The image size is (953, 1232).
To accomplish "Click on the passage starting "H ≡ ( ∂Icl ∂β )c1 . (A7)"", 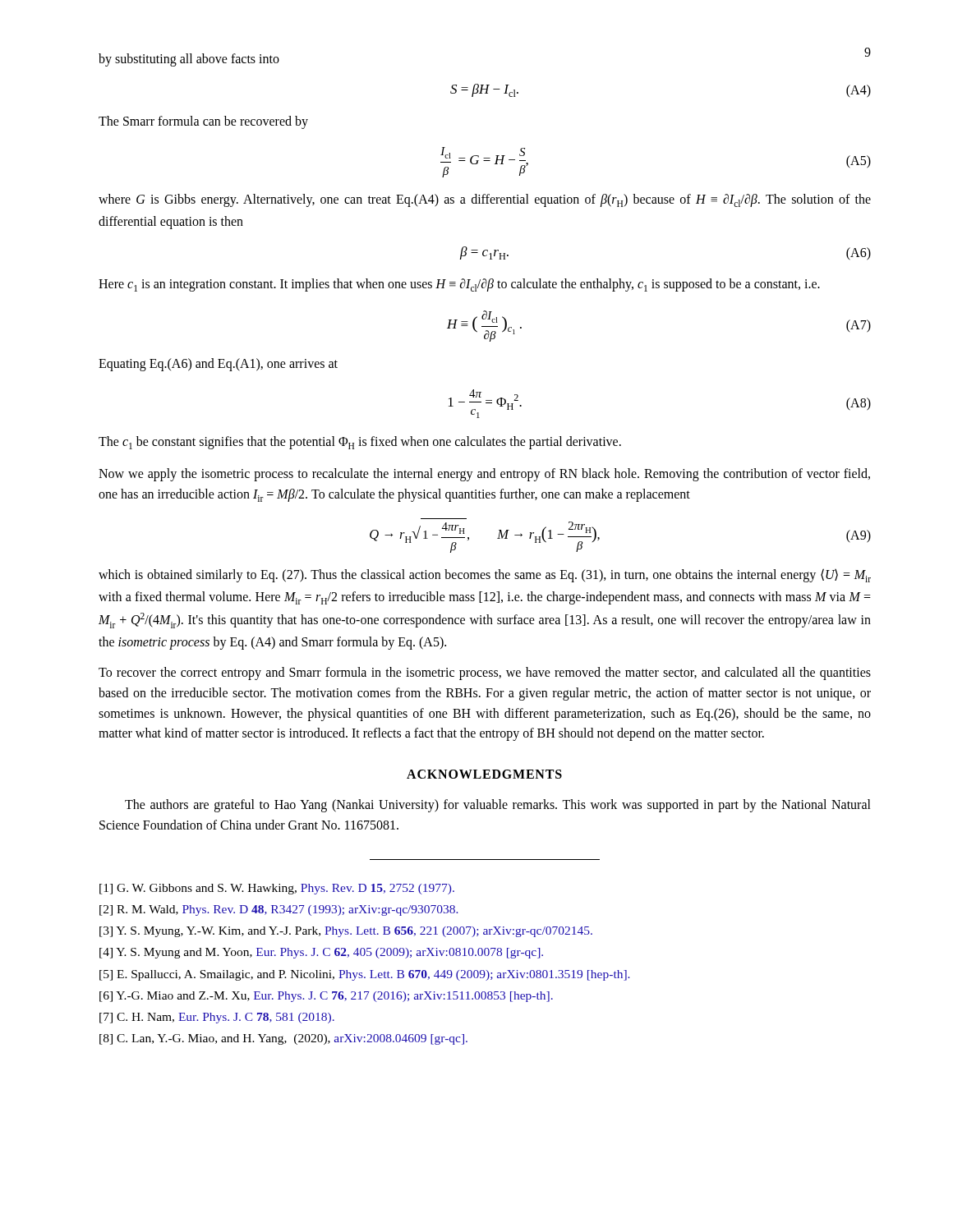I will (x=485, y=325).
